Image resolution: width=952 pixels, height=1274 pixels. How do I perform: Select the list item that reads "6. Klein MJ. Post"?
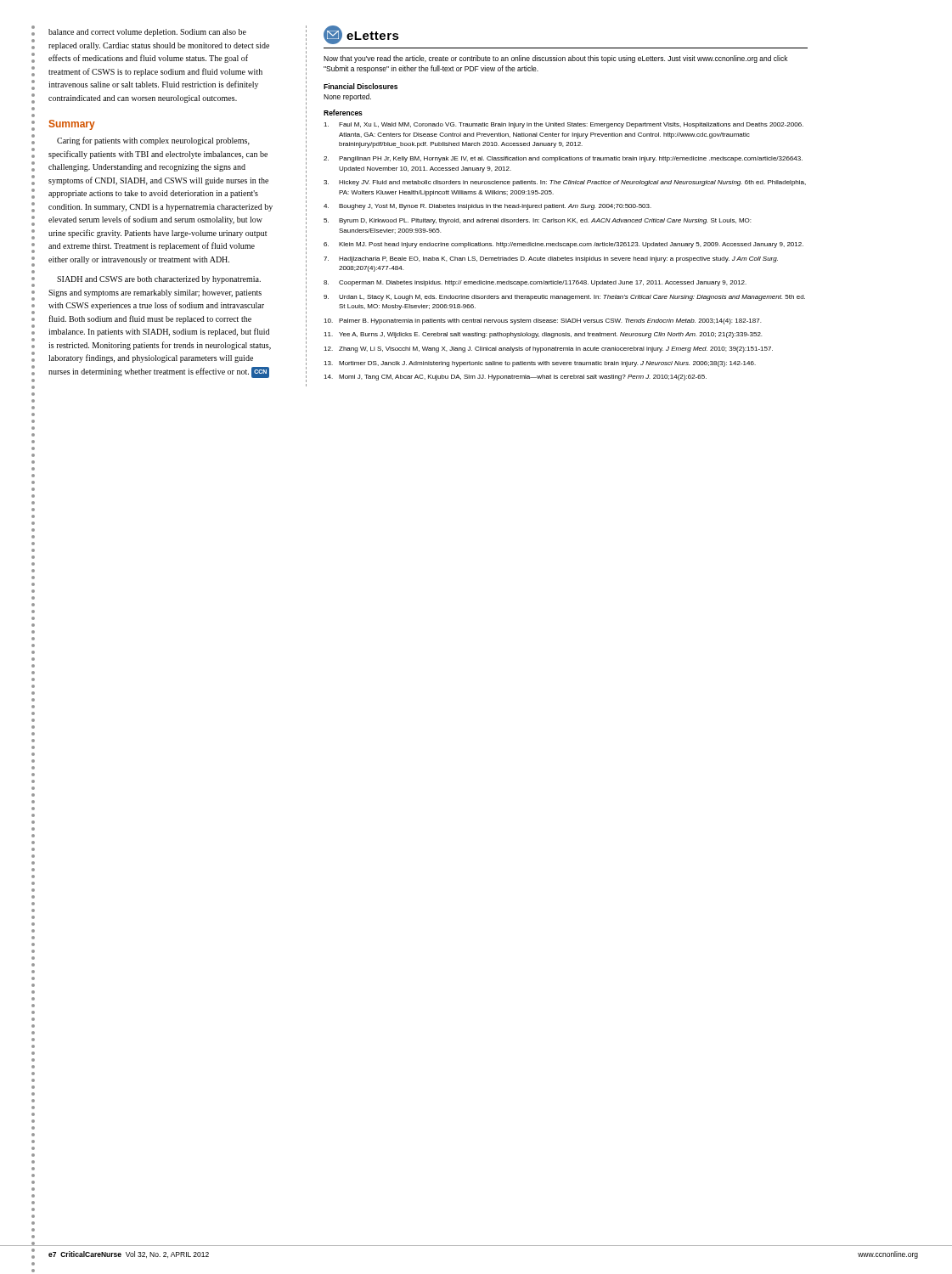[566, 245]
